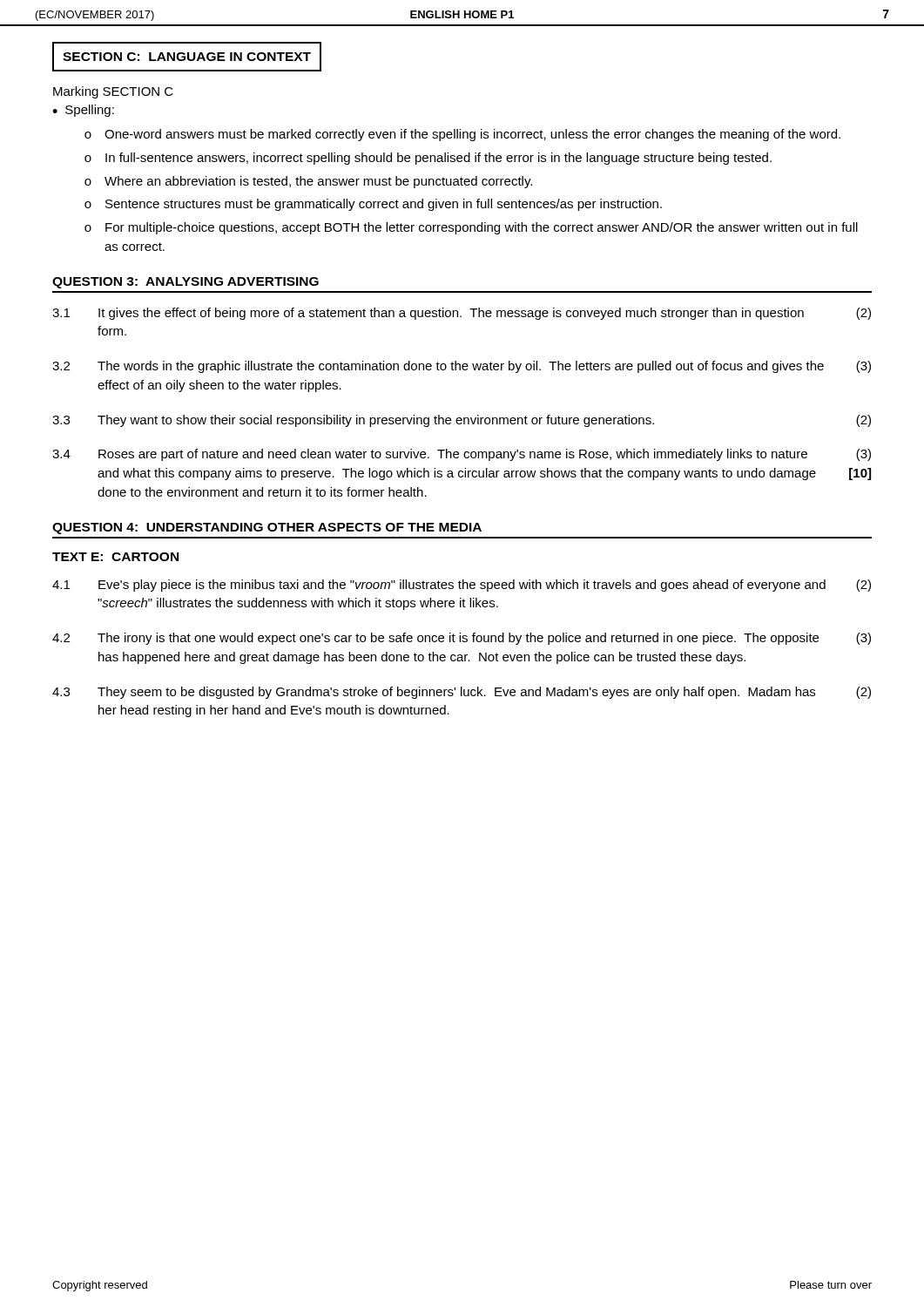Select the block starting "2 The irony is that one would"
924x1307 pixels.
[x=462, y=647]
